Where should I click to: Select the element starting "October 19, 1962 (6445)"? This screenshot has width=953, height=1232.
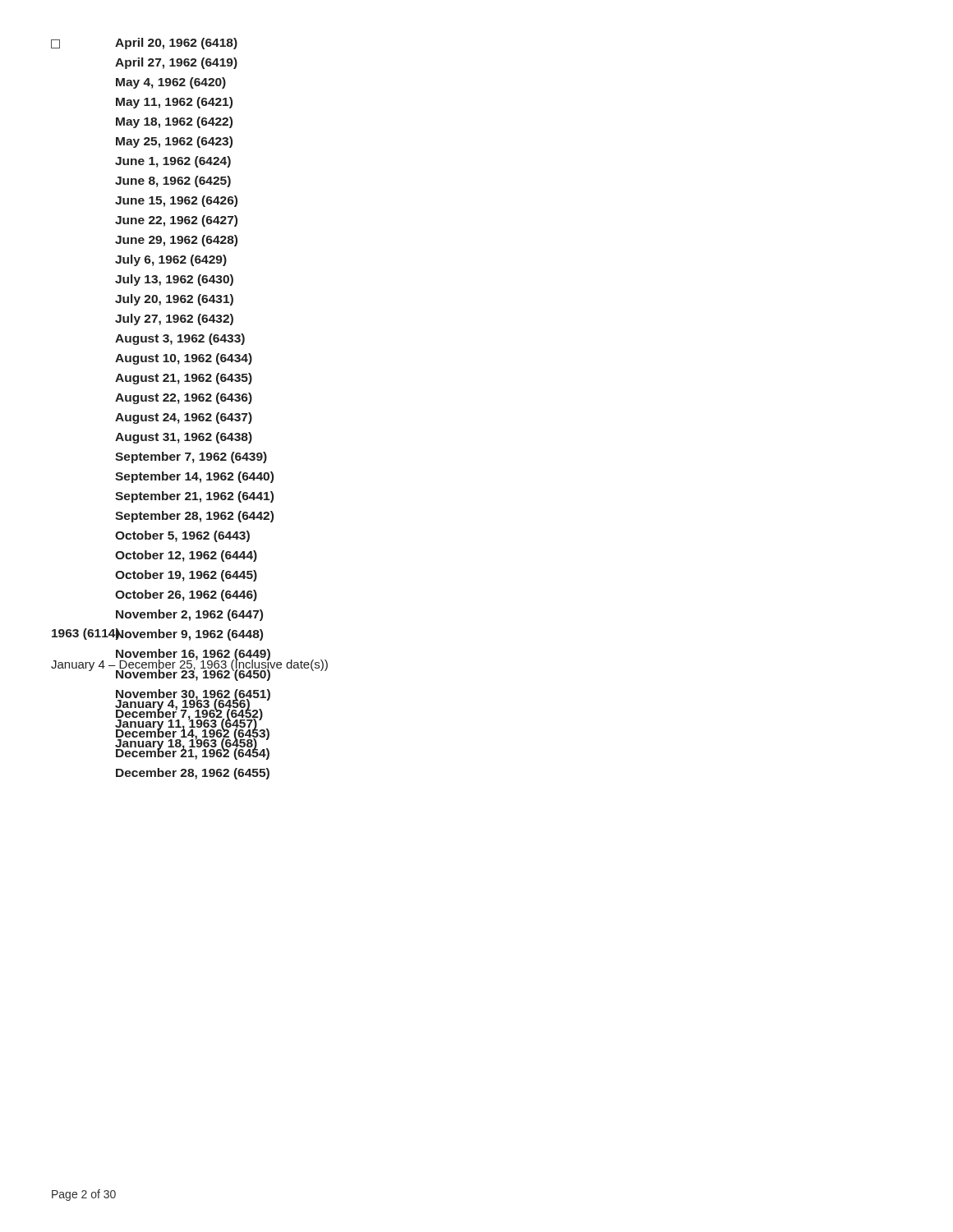(x=186, y=575)
